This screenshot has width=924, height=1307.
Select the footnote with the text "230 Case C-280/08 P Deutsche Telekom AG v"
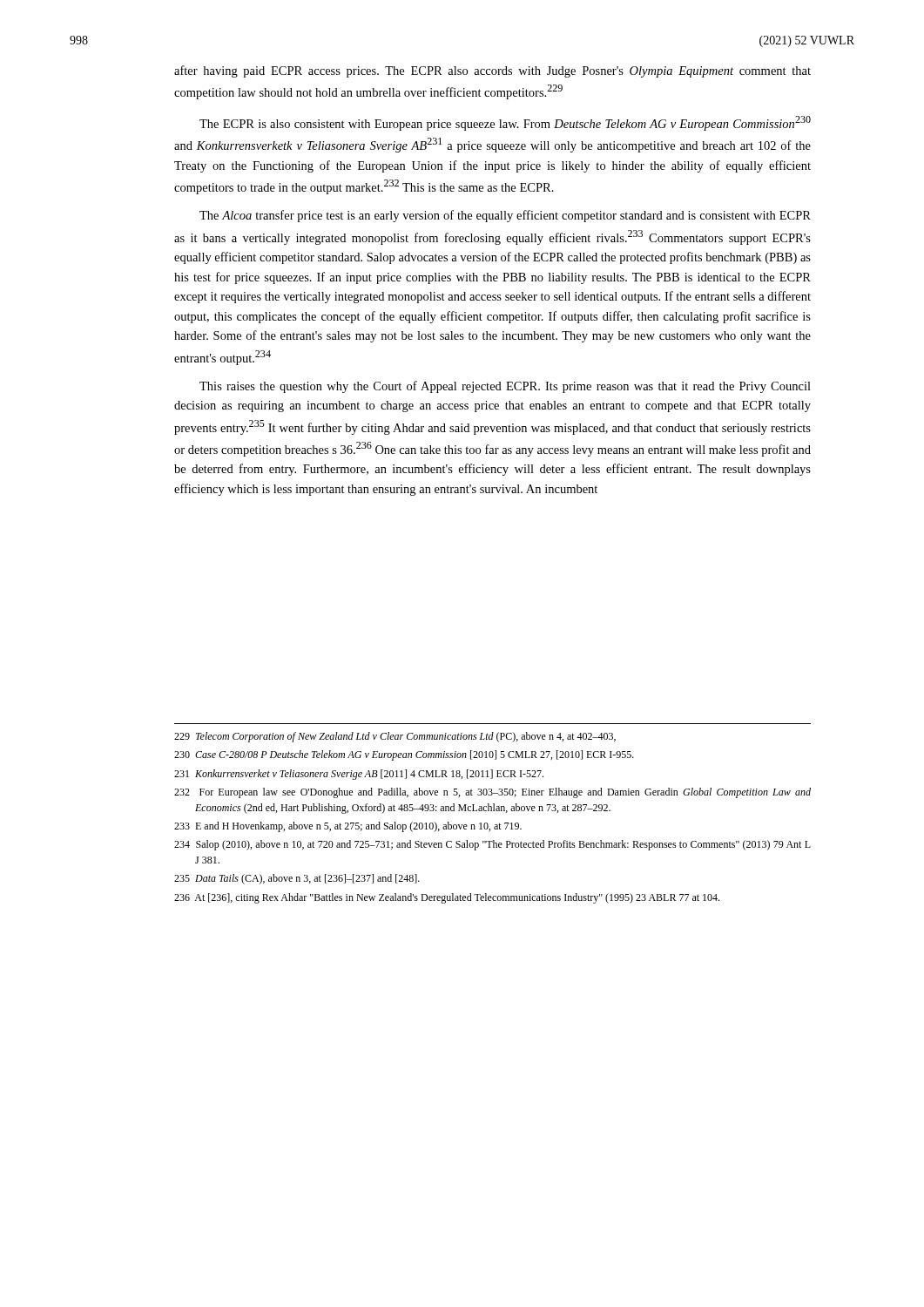coord(404,755)
